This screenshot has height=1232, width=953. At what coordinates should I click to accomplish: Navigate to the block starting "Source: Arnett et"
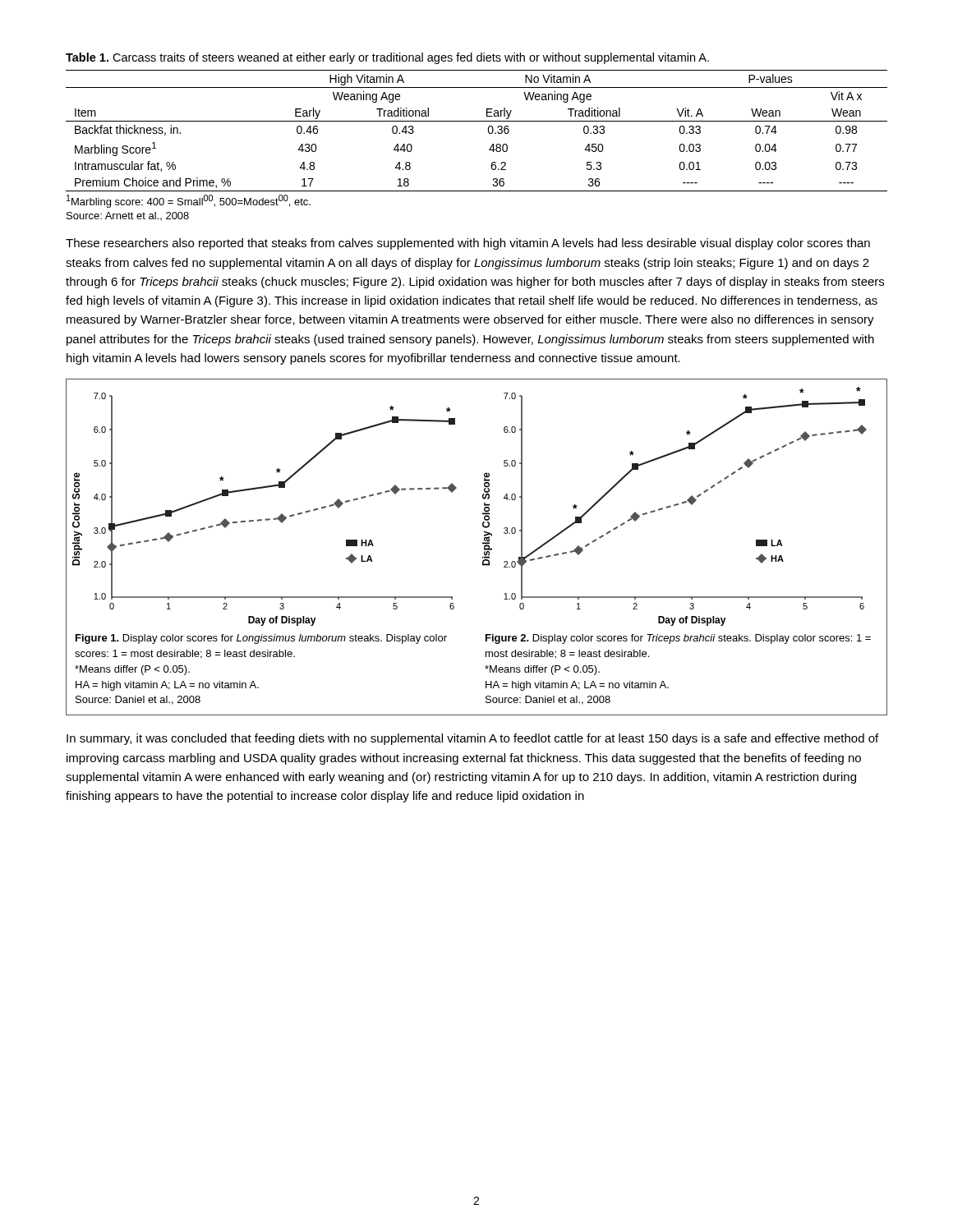128,216
